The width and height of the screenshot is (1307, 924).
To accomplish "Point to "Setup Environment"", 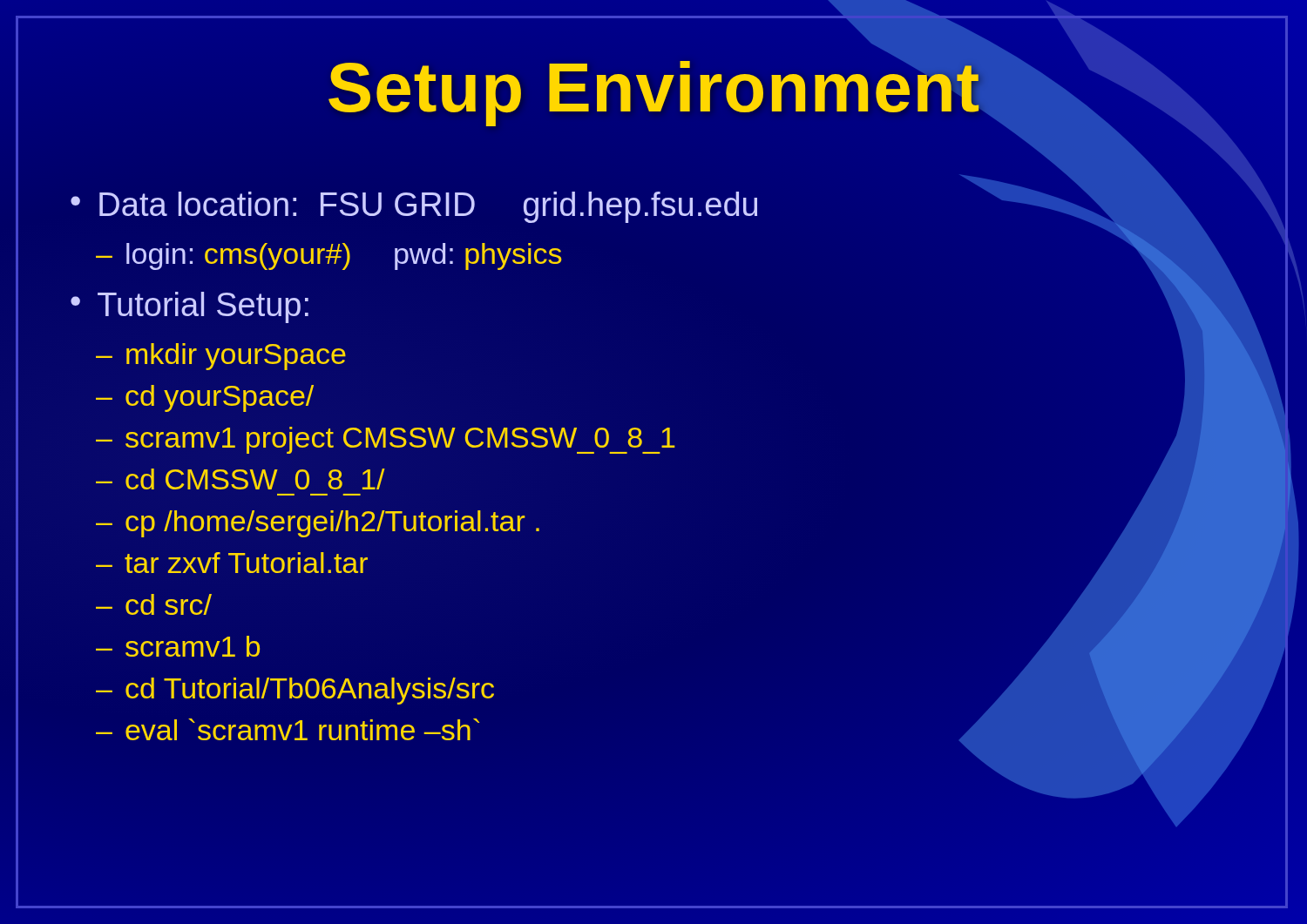I will 654,88.
